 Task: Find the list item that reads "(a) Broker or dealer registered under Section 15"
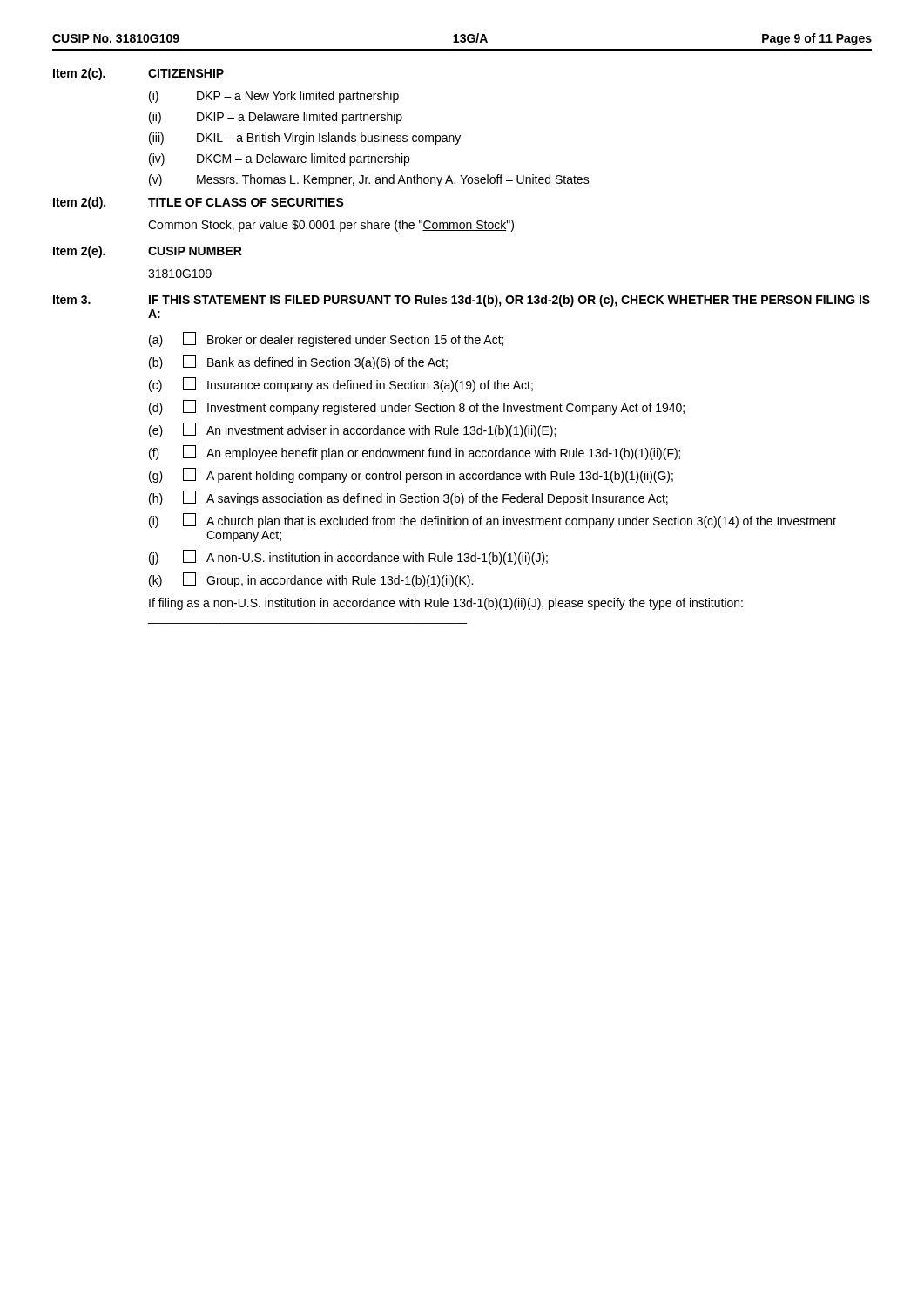coord(510,339)
